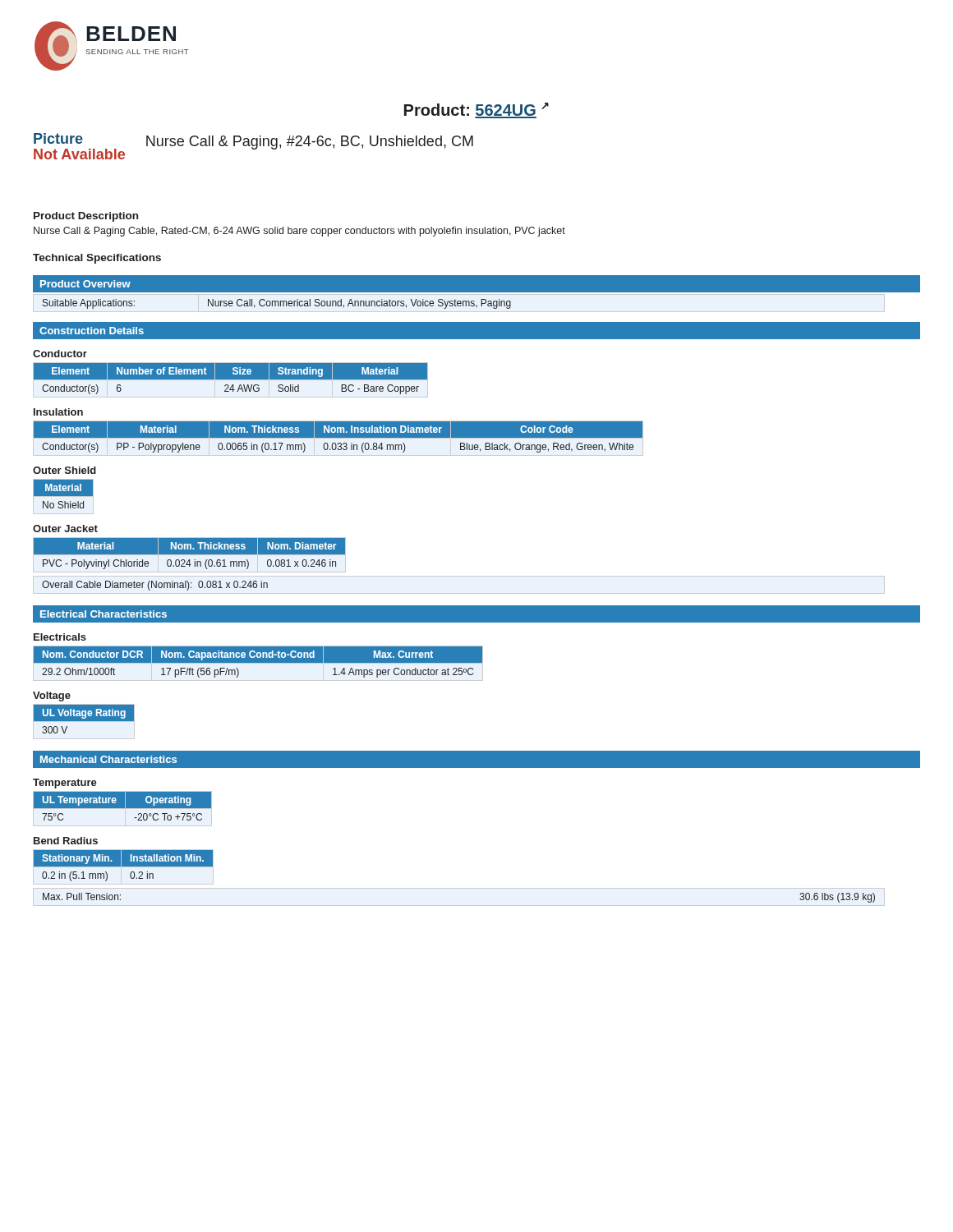Locate the text that says "Outer Jacket"
Image resolution: width=953 pixels, height=1232 pixels.
(x=65, y=529)
